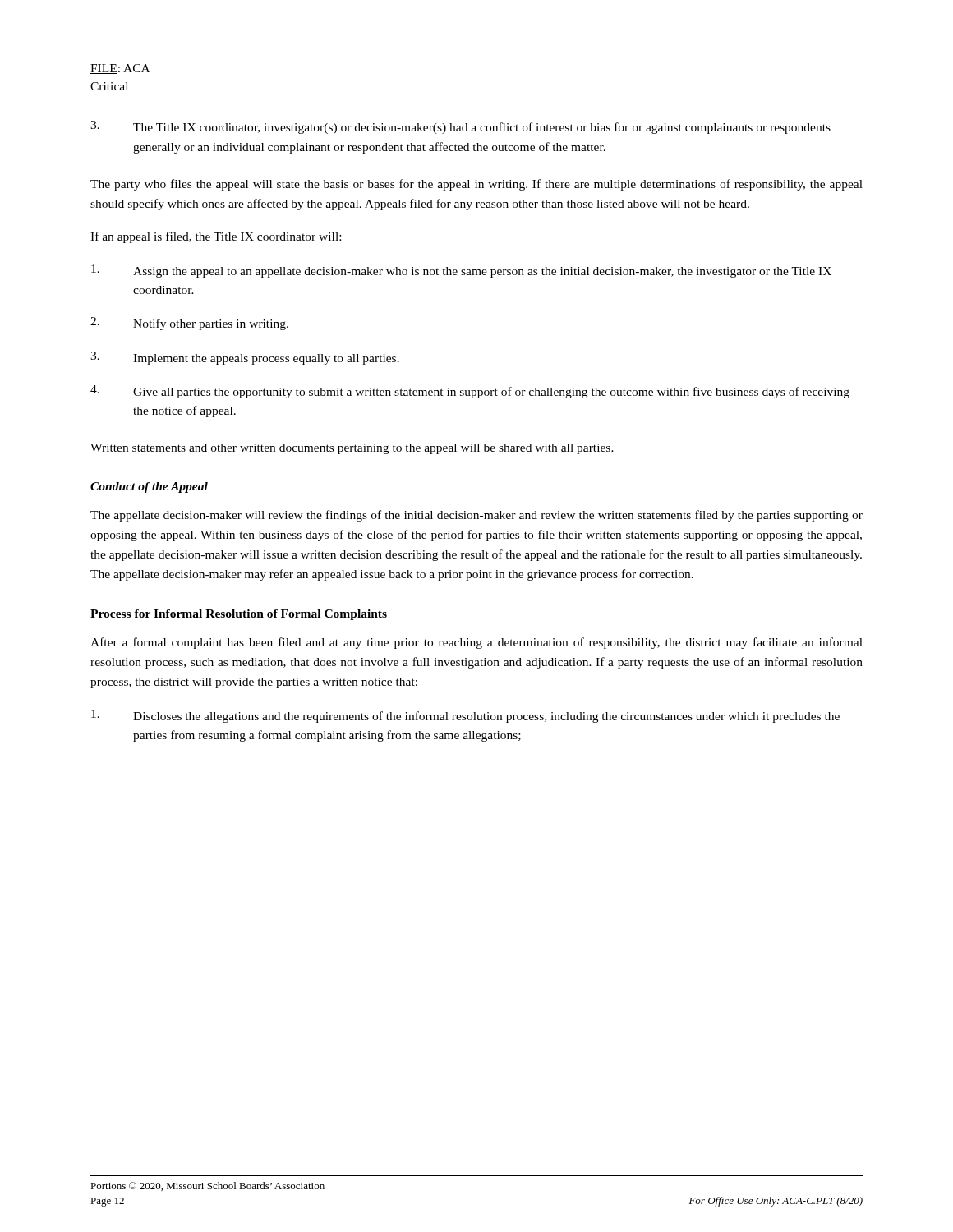Select the list item containing "Assign the appeal to an"

pos(476,280)
